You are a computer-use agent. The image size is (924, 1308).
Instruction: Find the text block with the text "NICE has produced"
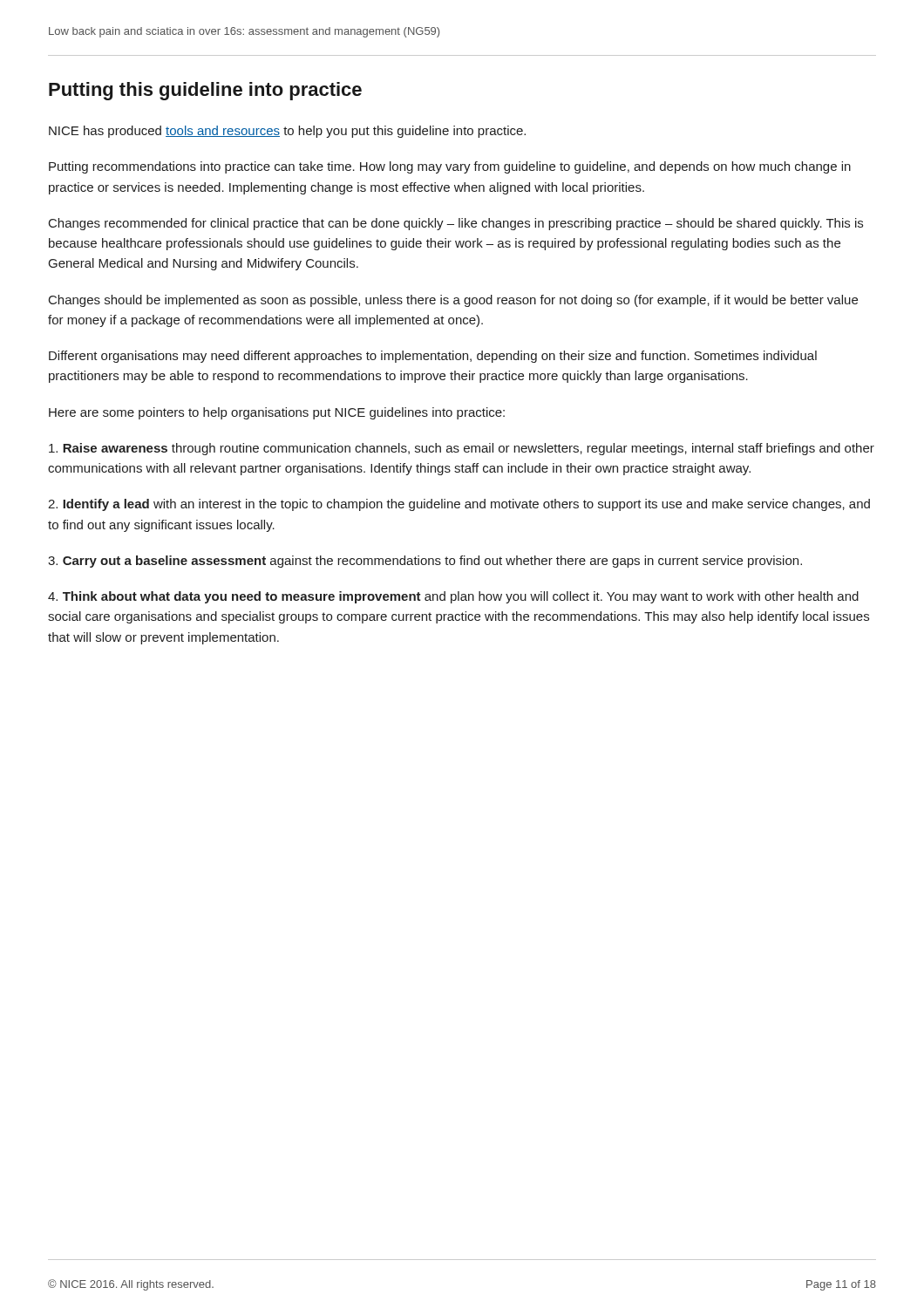coord(287,130)
